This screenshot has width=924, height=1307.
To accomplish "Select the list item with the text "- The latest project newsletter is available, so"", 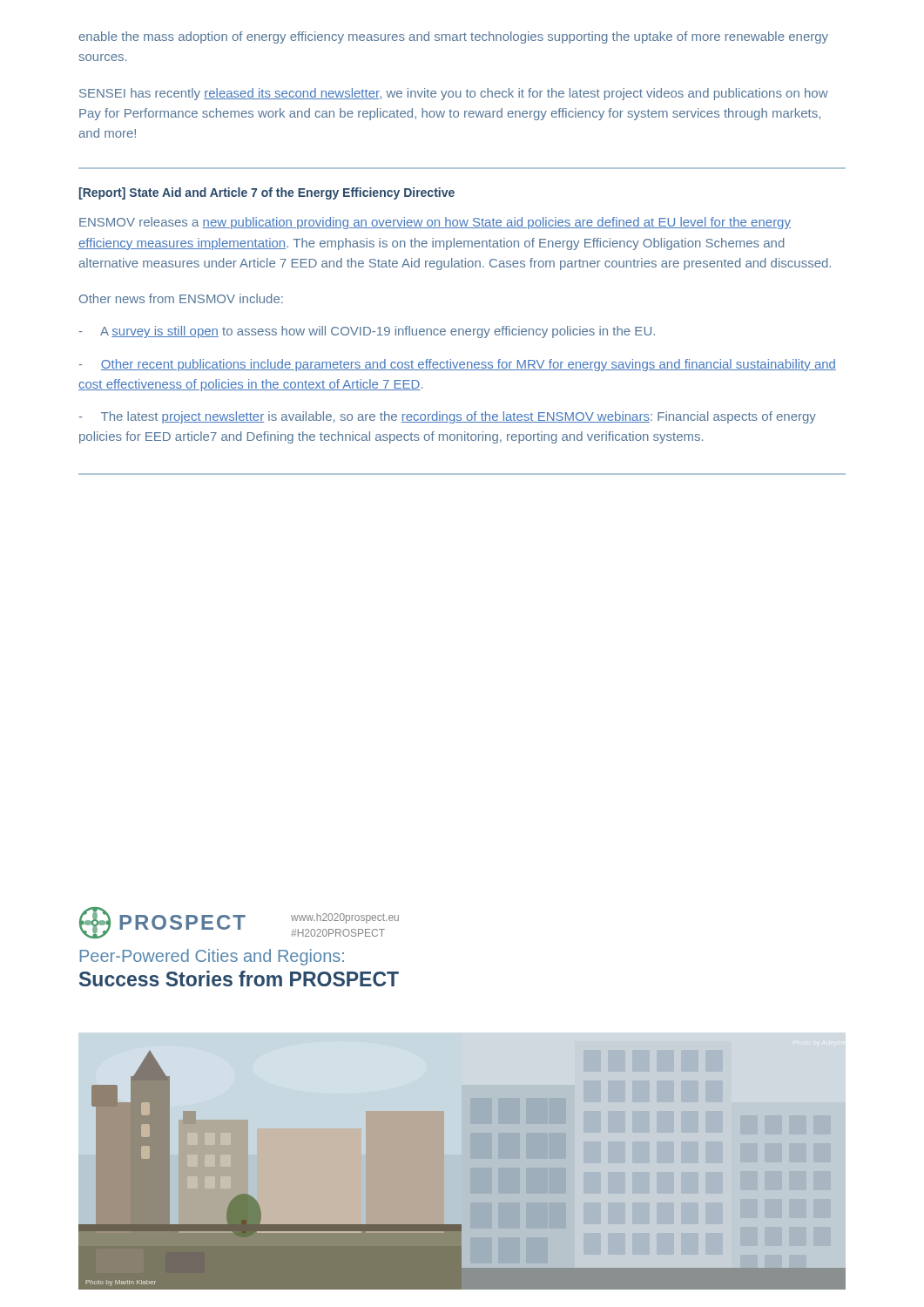I will tap(447, 426).
